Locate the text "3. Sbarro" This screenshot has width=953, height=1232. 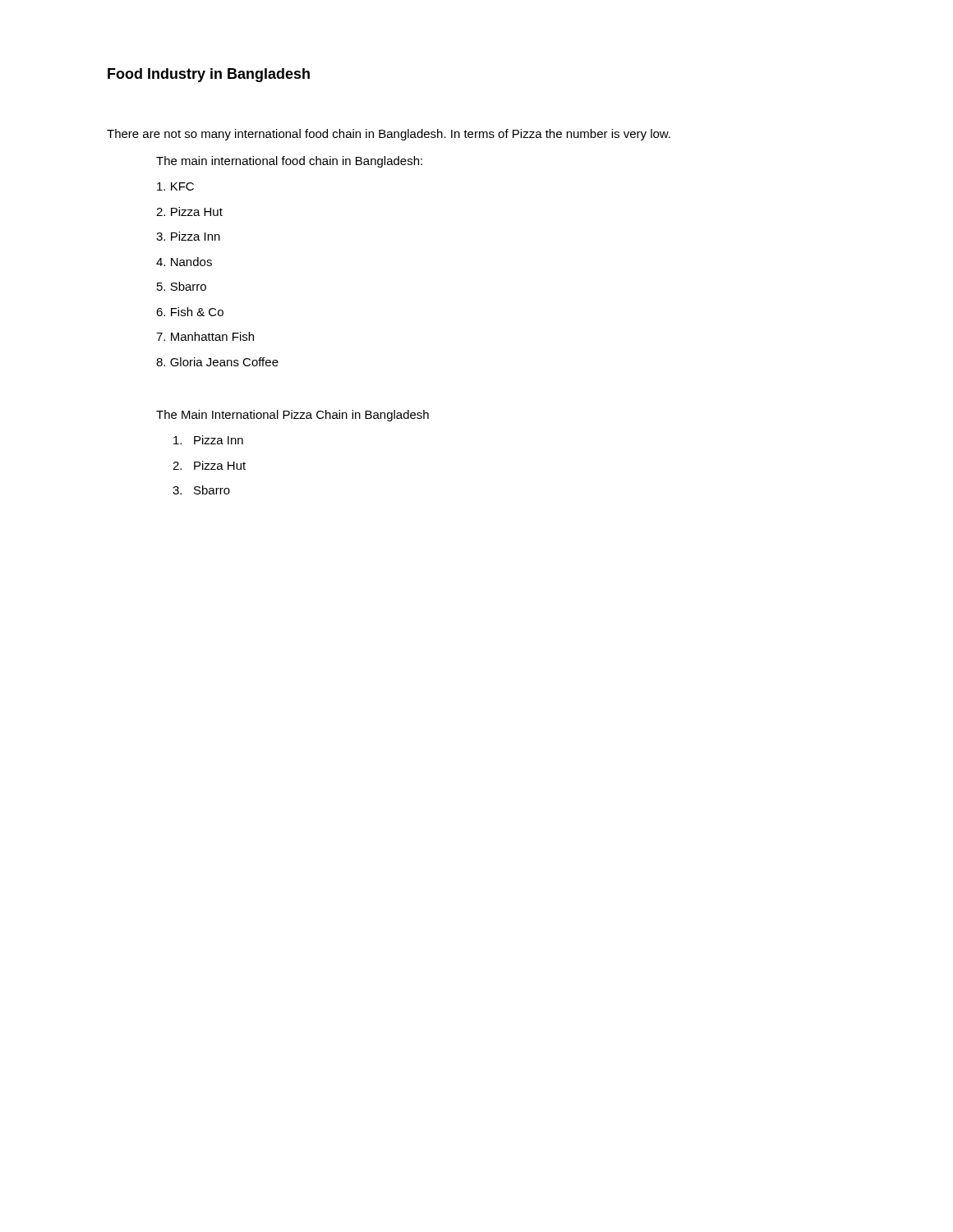201,490
